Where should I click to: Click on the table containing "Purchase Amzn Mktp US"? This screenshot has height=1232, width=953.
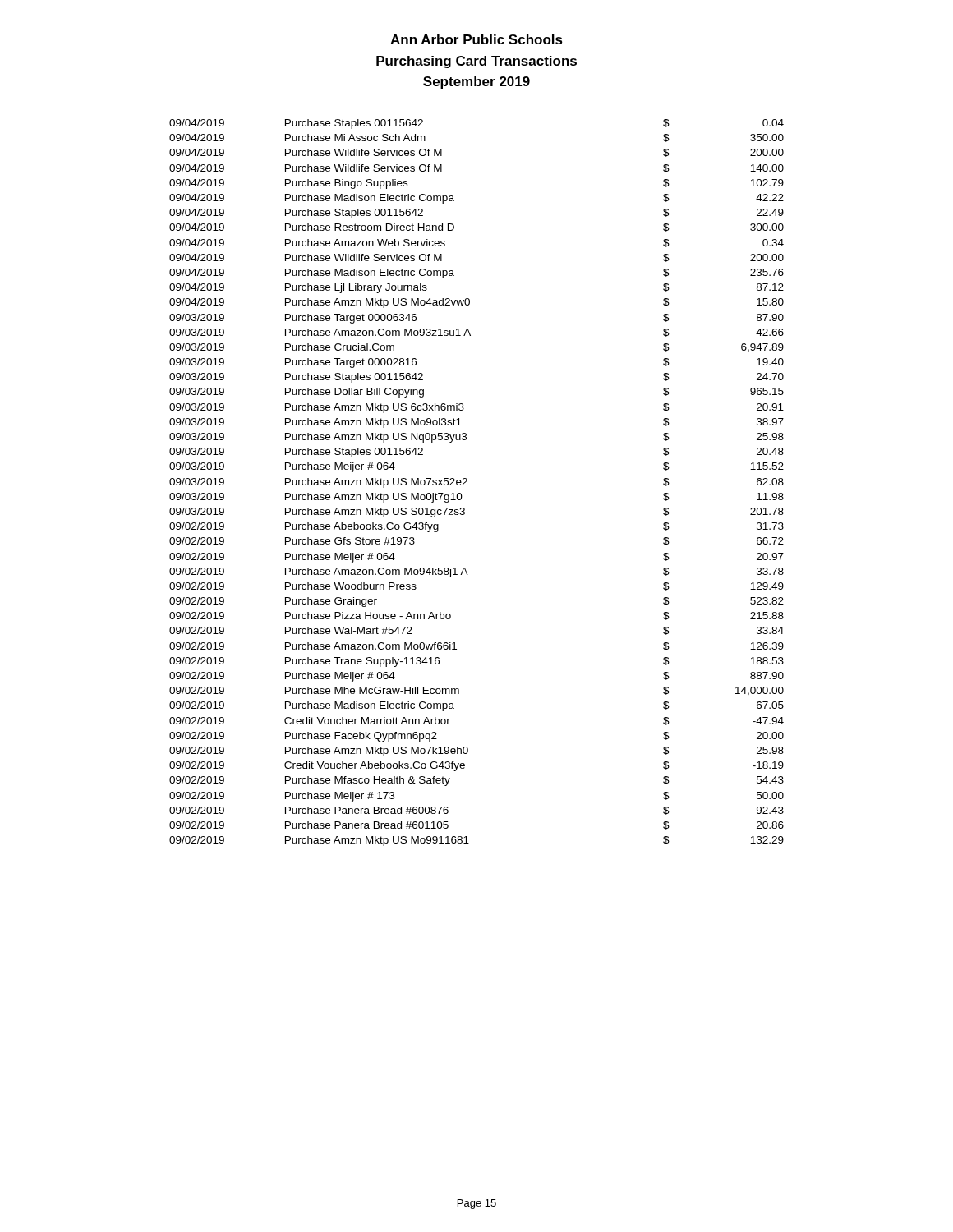click(476, 481)
